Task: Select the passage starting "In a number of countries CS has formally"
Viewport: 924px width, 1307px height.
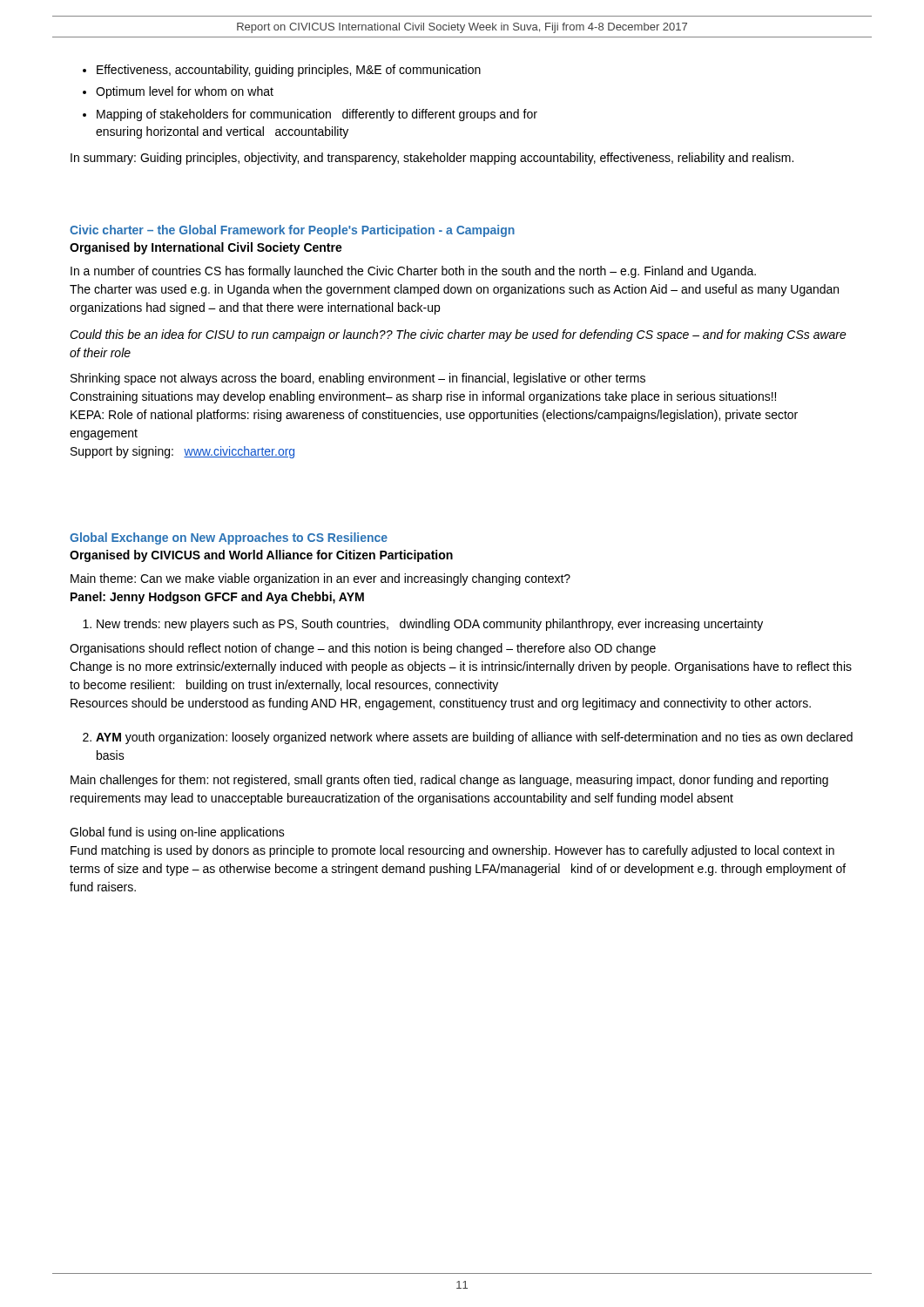Action: pos(455,289)
